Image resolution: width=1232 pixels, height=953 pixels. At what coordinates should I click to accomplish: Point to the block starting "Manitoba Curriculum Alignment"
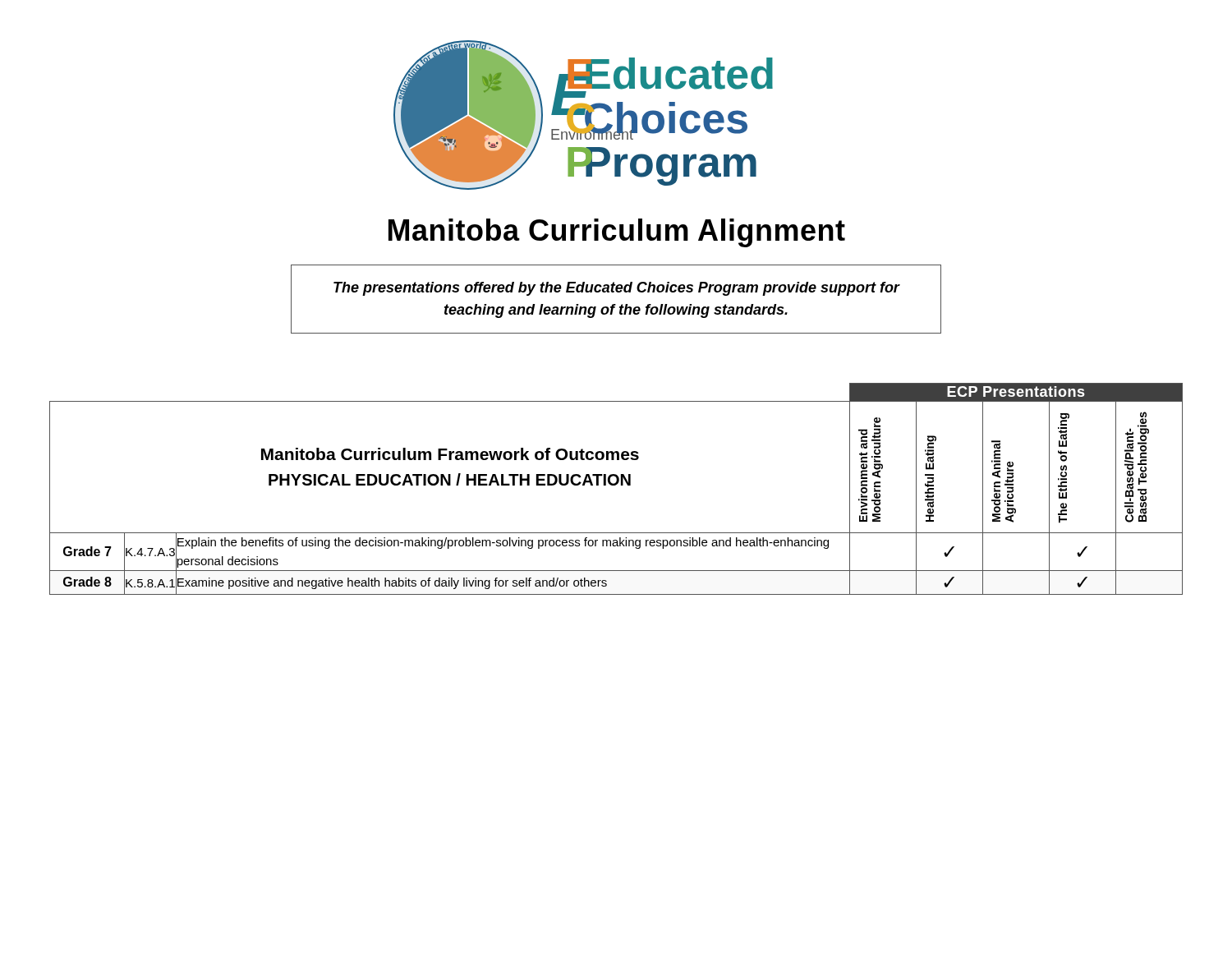pos(616,230)
